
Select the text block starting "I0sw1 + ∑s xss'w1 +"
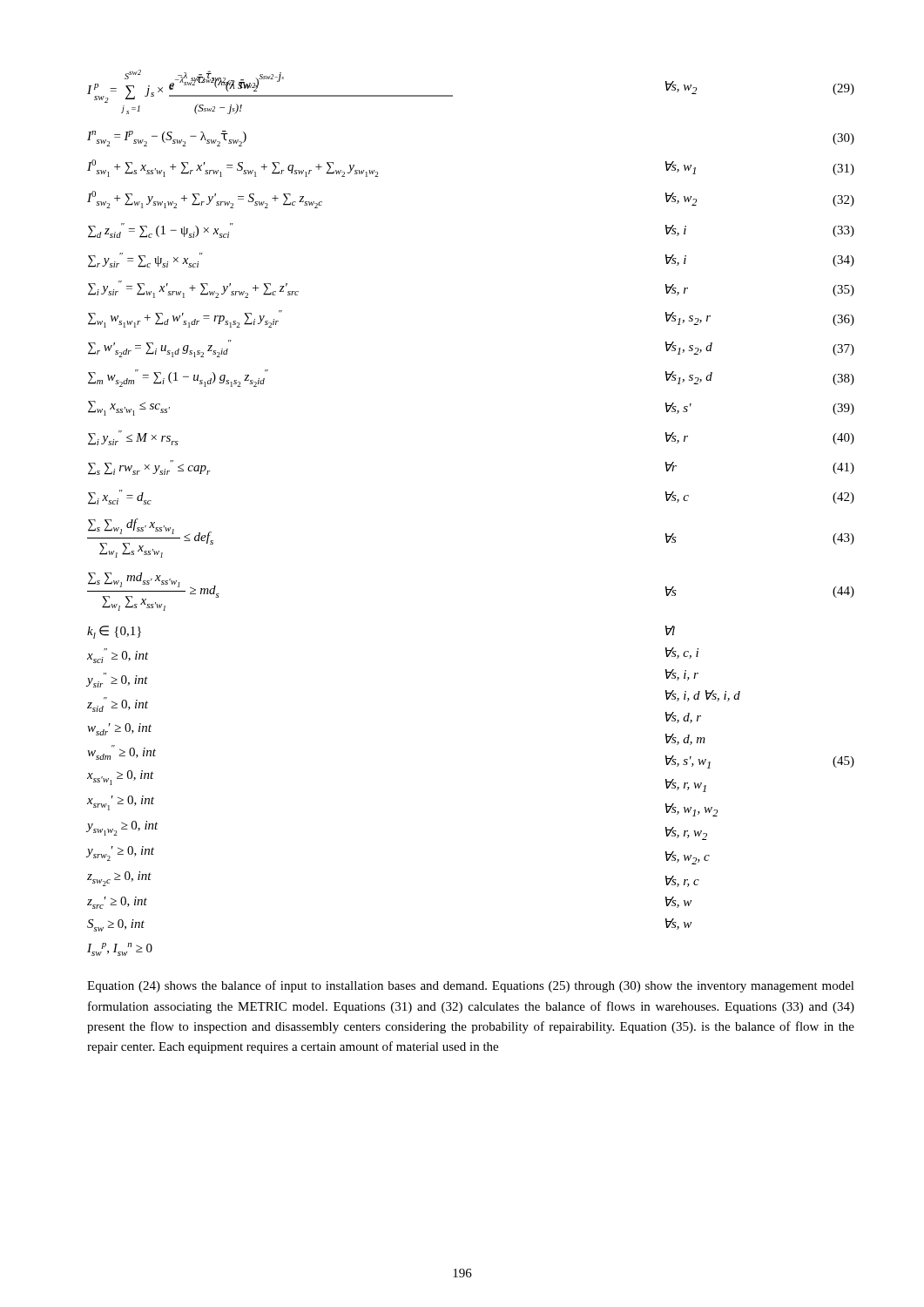(x=242, y=168)
